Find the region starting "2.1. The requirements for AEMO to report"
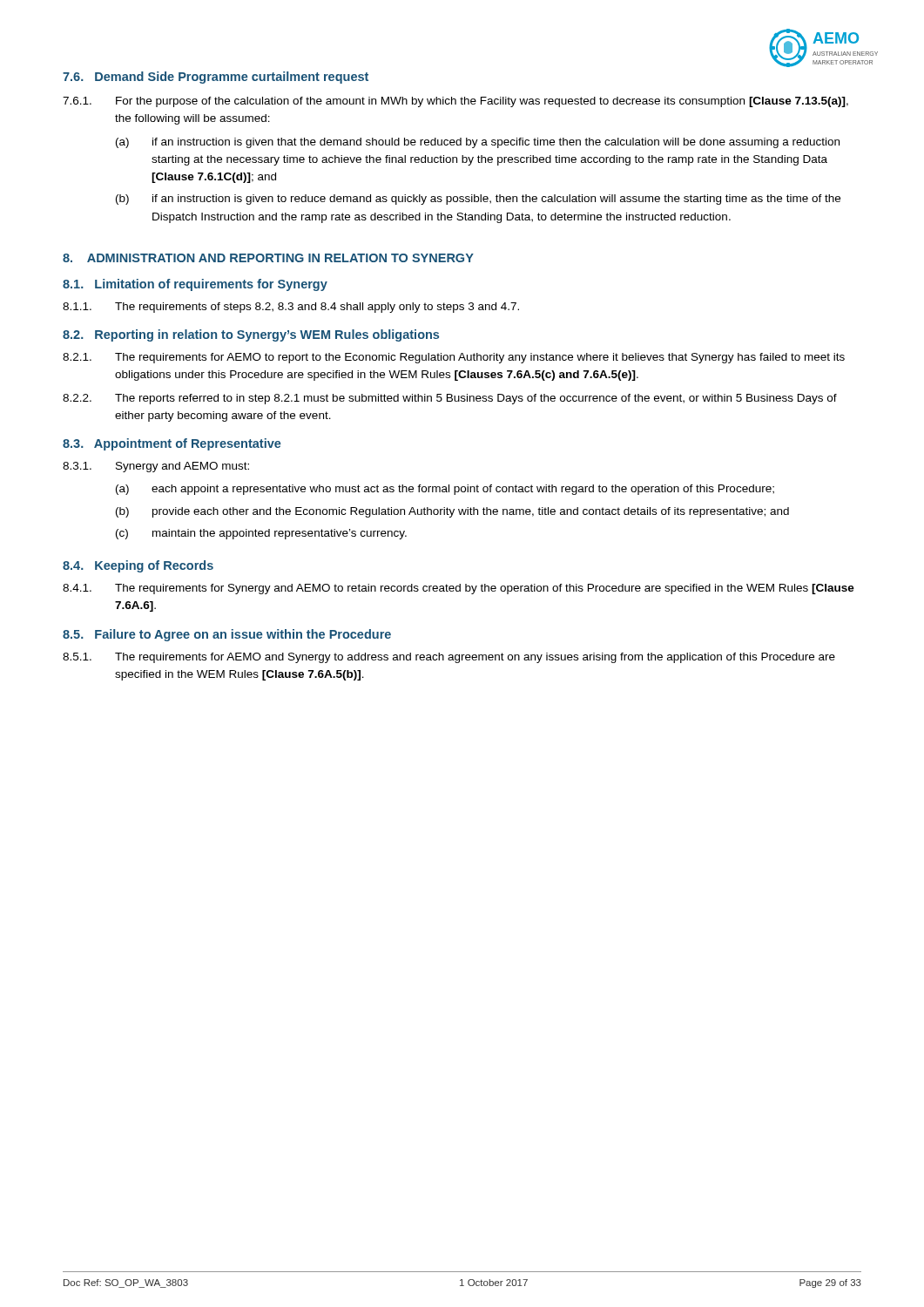 [462, 366]
